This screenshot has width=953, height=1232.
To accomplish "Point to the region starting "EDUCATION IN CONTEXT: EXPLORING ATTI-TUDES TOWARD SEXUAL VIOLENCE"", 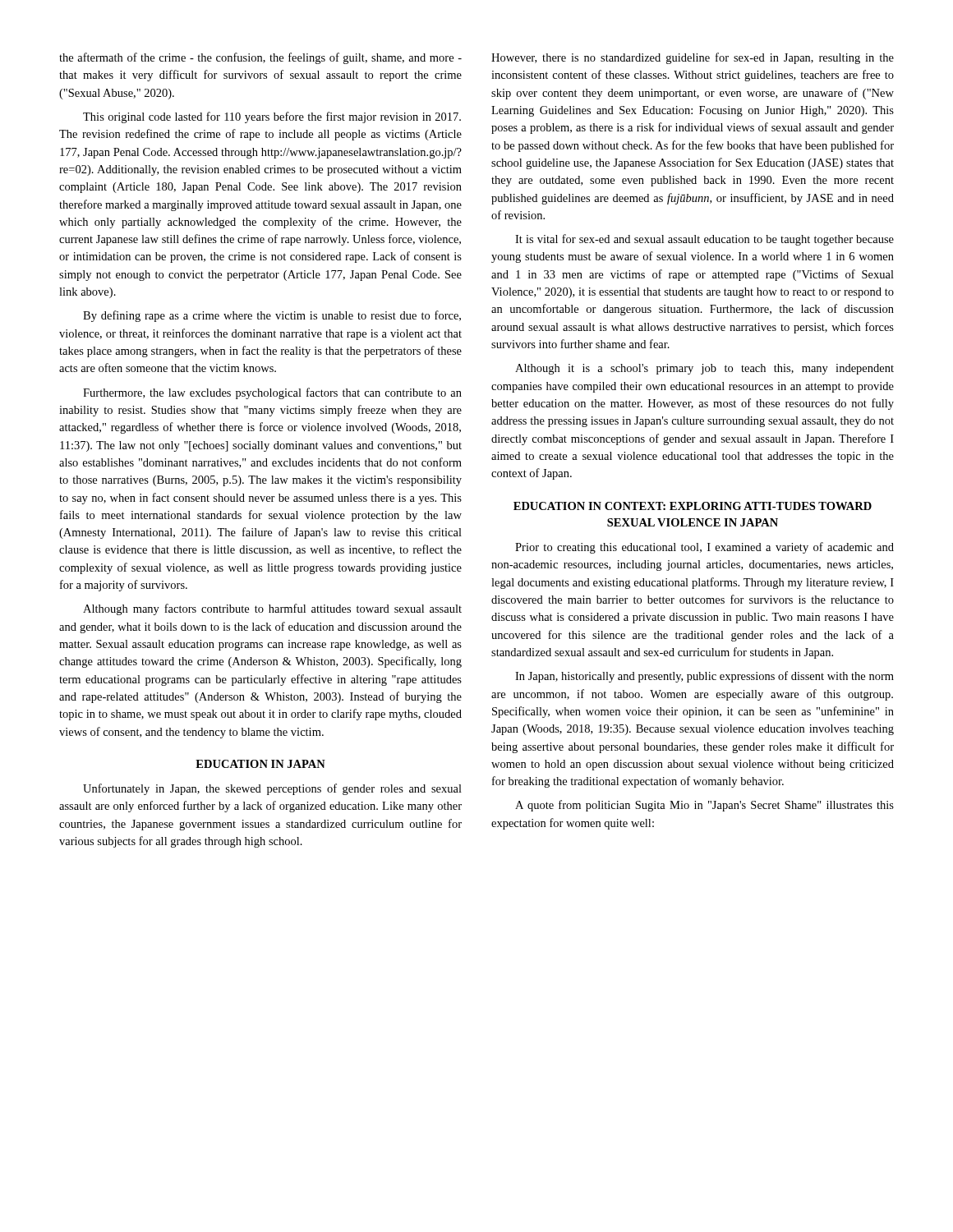I will pyautogui.click(x=693, y=514).
